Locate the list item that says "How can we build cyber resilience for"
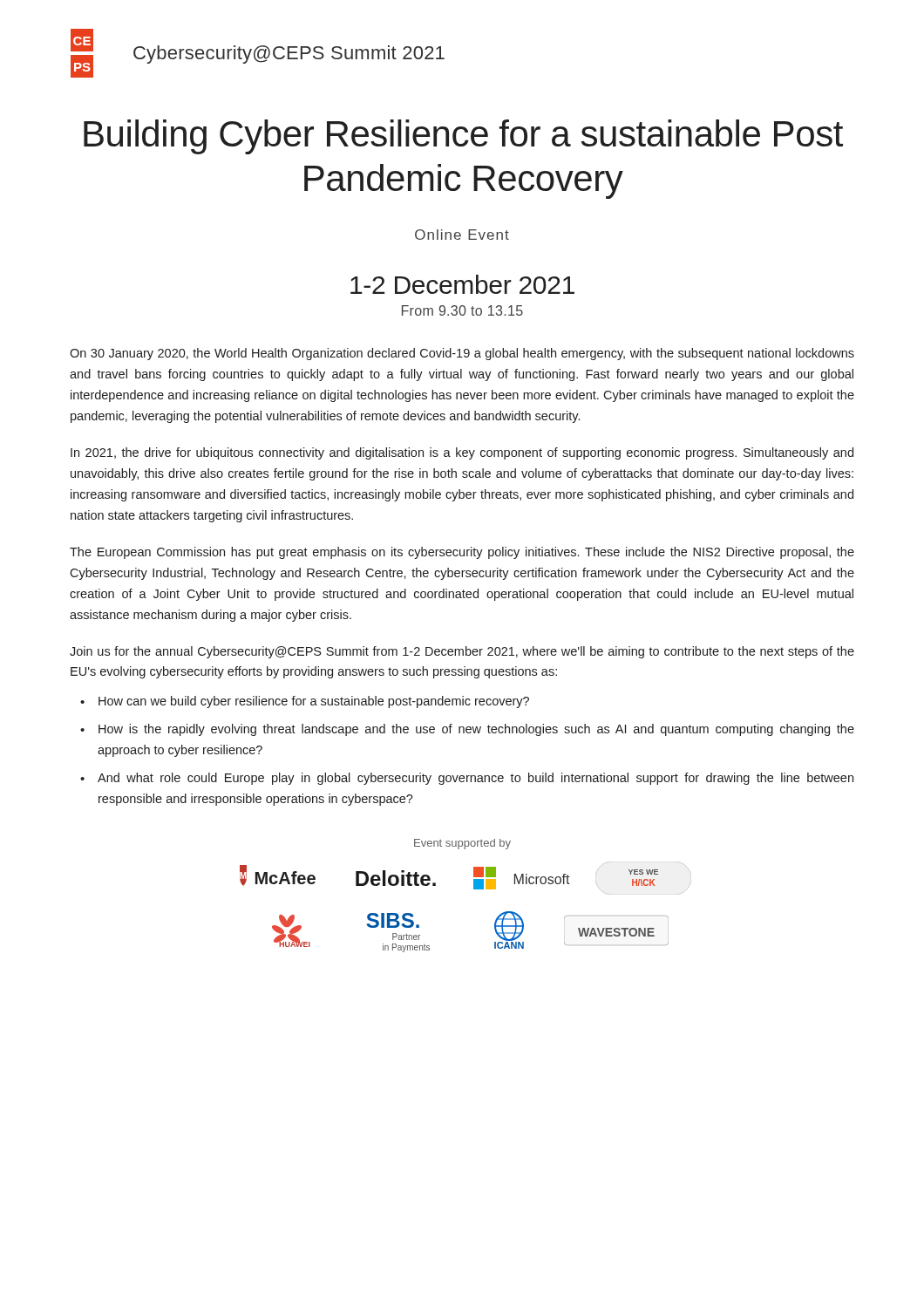Image resolution: width=924 pixels, height=1308 pixels. (314, 701)
